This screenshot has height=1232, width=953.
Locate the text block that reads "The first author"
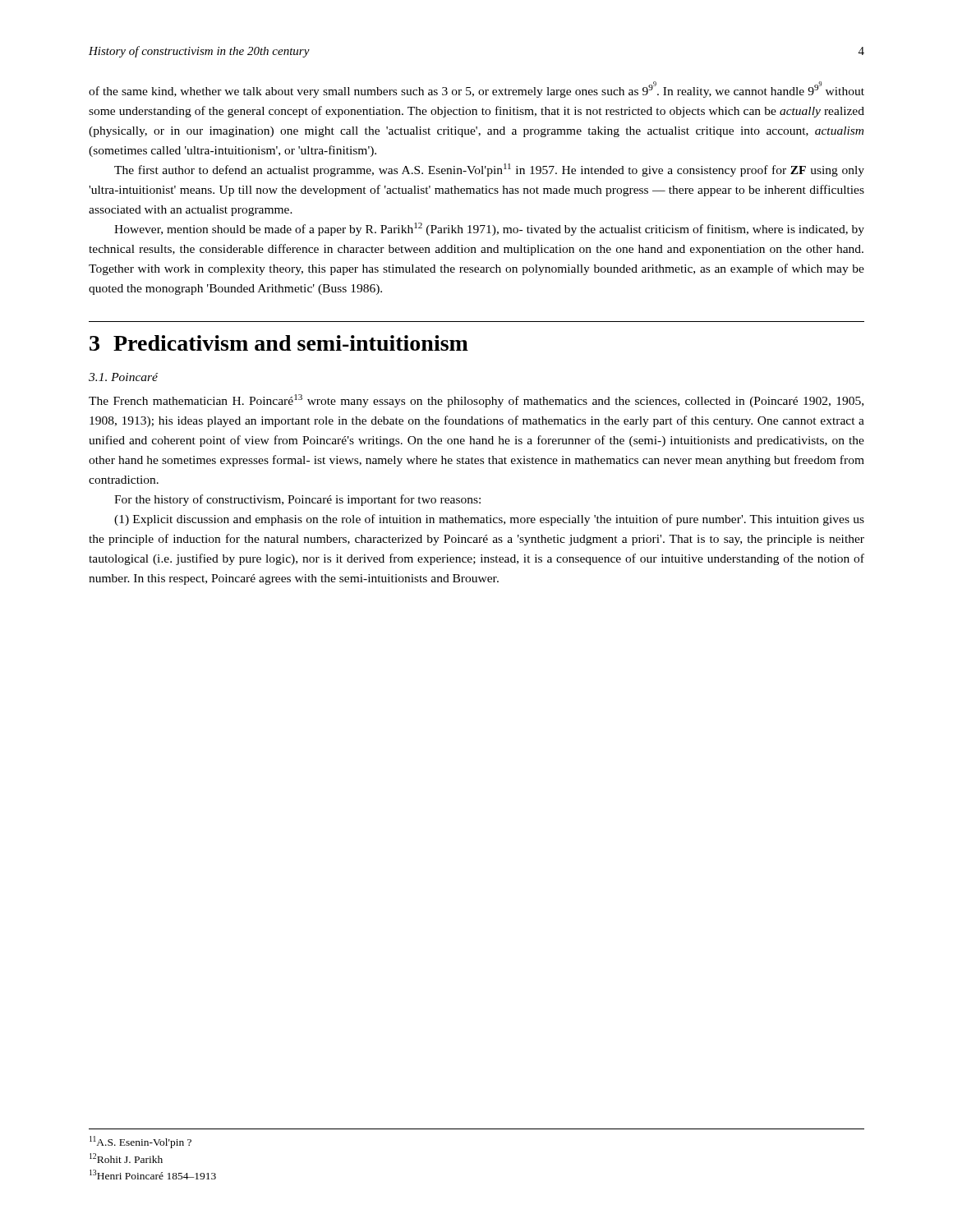[x=476, y=190]
